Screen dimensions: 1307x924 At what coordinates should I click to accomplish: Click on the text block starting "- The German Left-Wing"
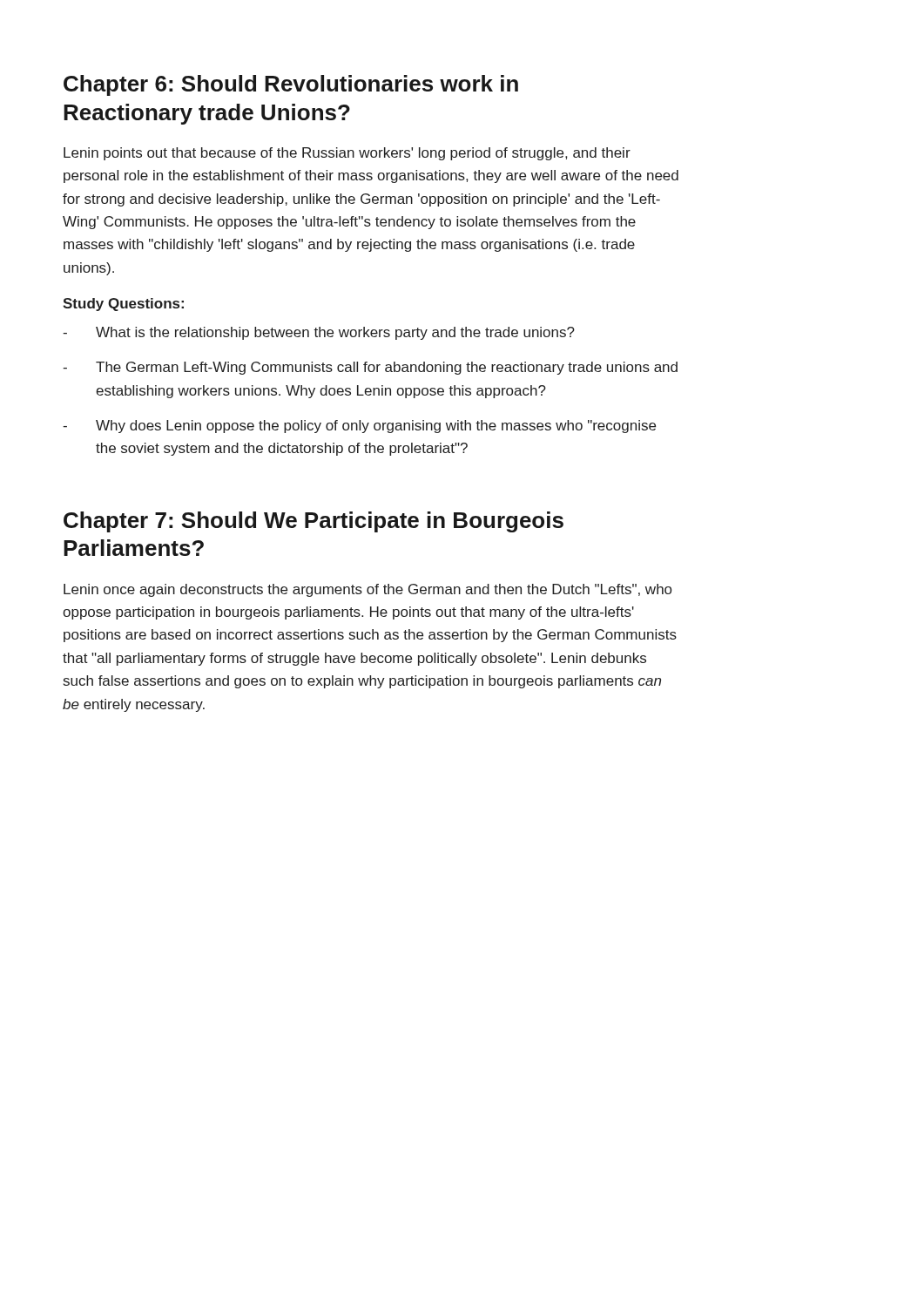372,380
